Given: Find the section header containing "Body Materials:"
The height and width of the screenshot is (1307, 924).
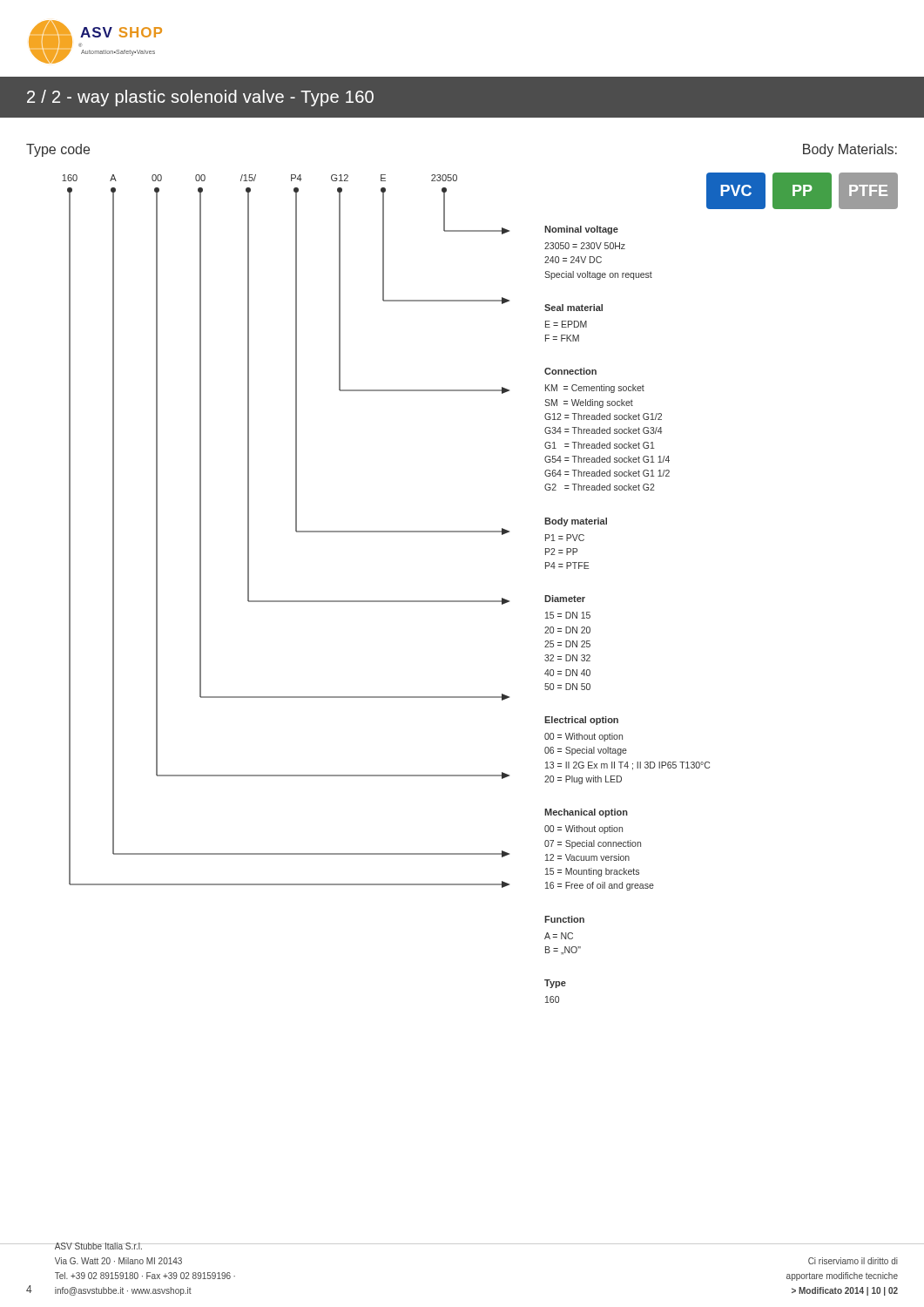Looking at the screenshot, I should point(850,149).
